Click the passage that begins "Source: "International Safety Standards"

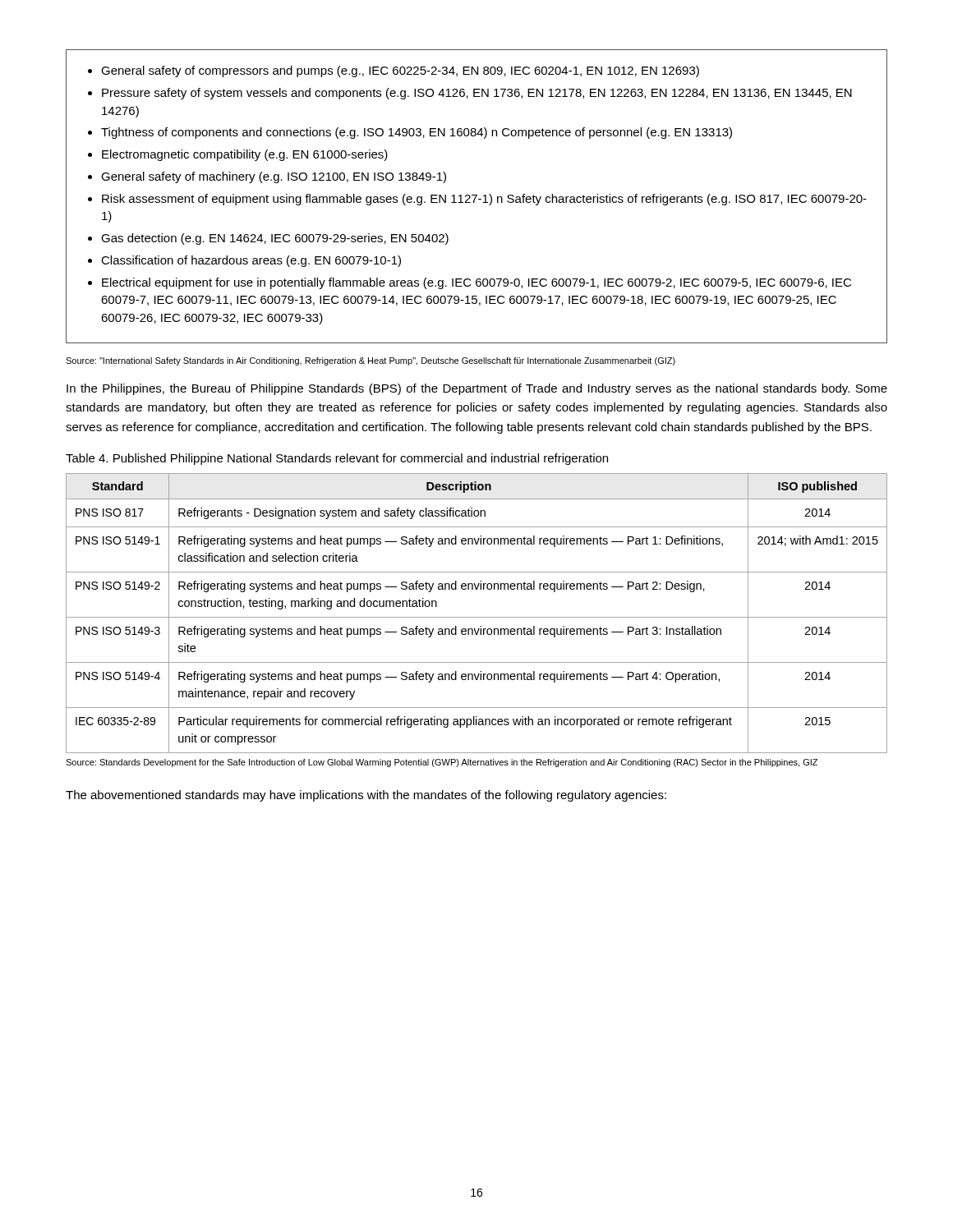tap(371, 360)
